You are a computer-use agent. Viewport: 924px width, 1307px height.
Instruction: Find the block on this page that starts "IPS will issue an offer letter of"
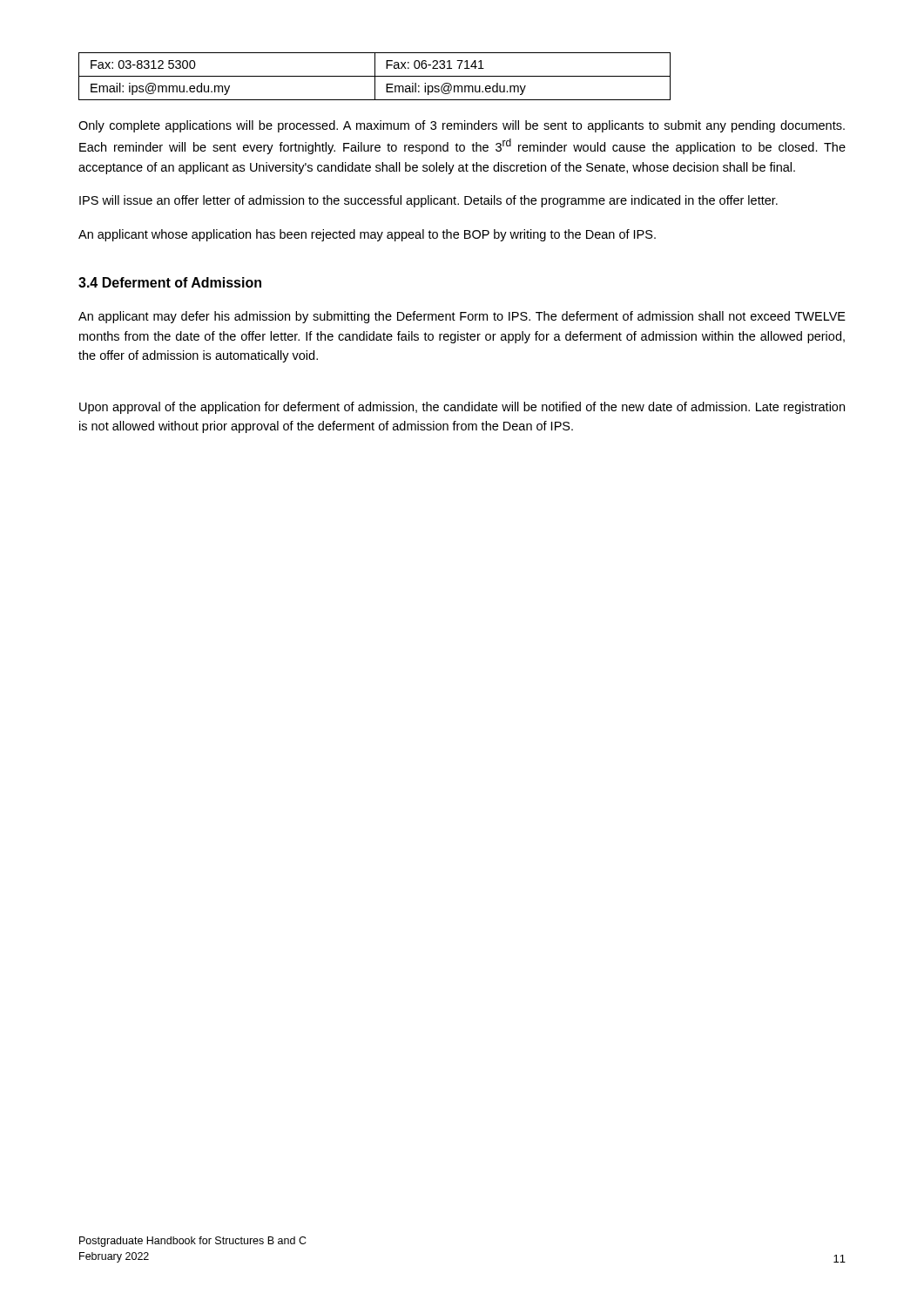click(x=428, y=201)
